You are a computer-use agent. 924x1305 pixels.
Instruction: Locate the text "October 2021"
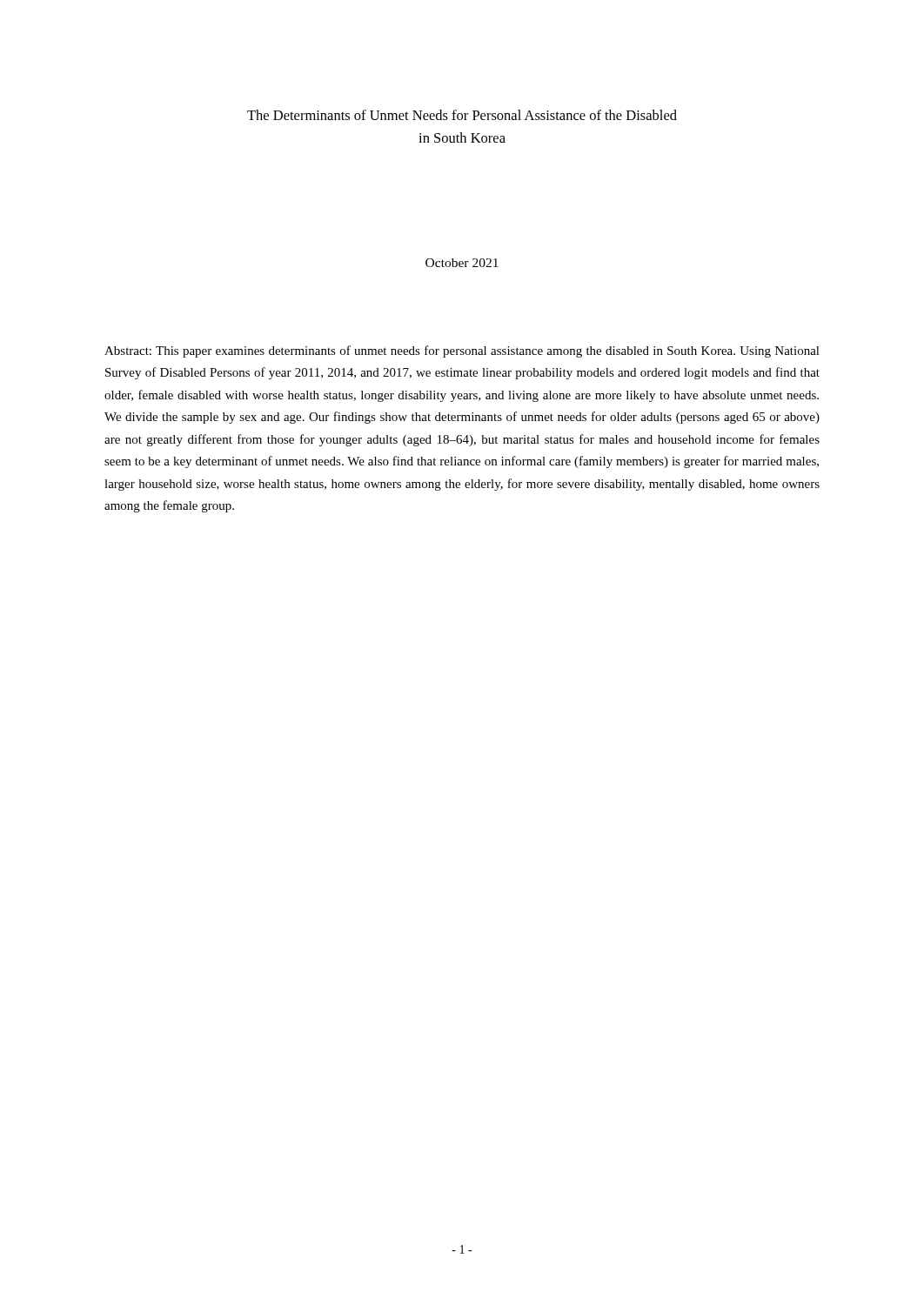(462, 262)
